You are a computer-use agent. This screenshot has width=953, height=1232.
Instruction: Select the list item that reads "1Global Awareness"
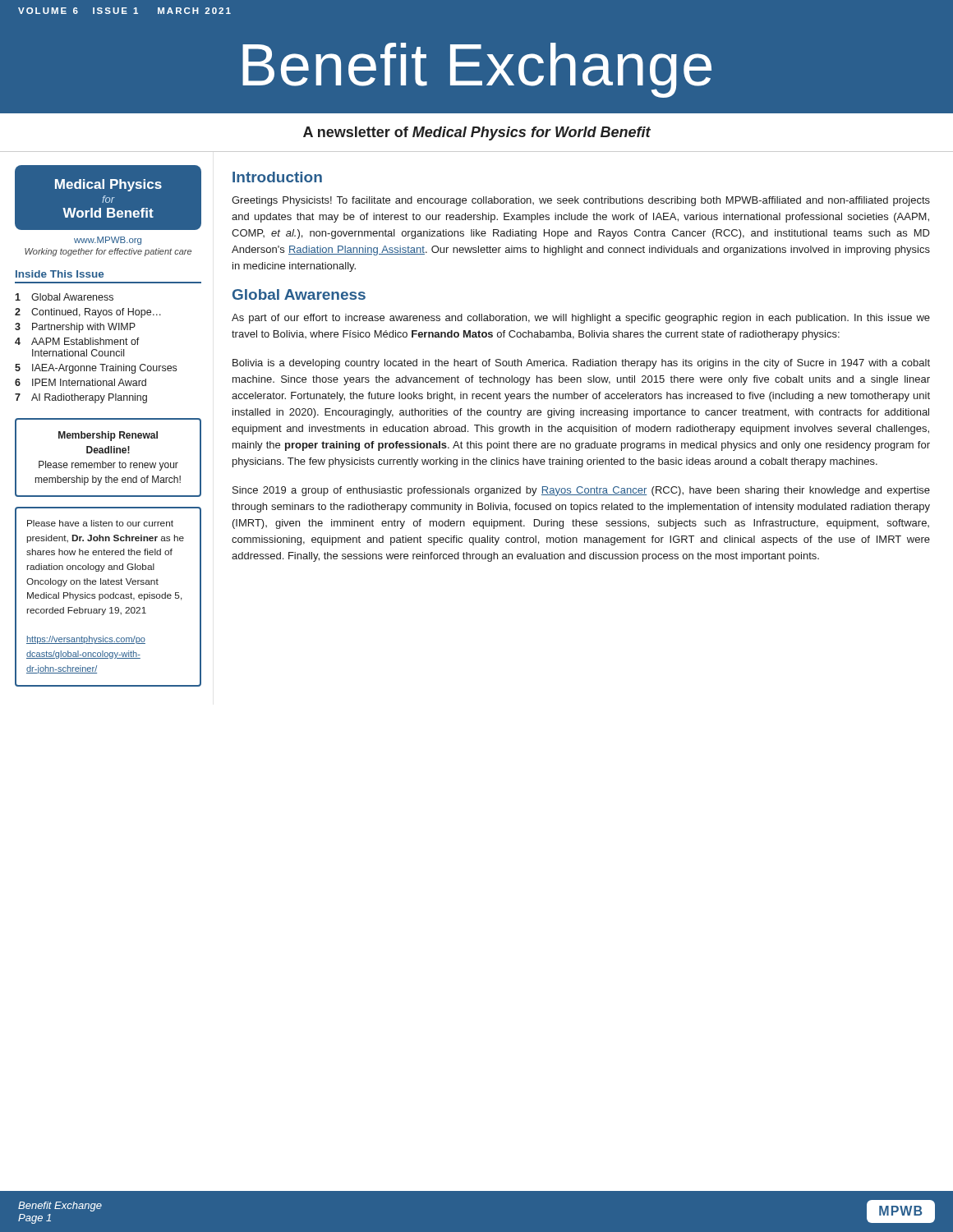64,297
